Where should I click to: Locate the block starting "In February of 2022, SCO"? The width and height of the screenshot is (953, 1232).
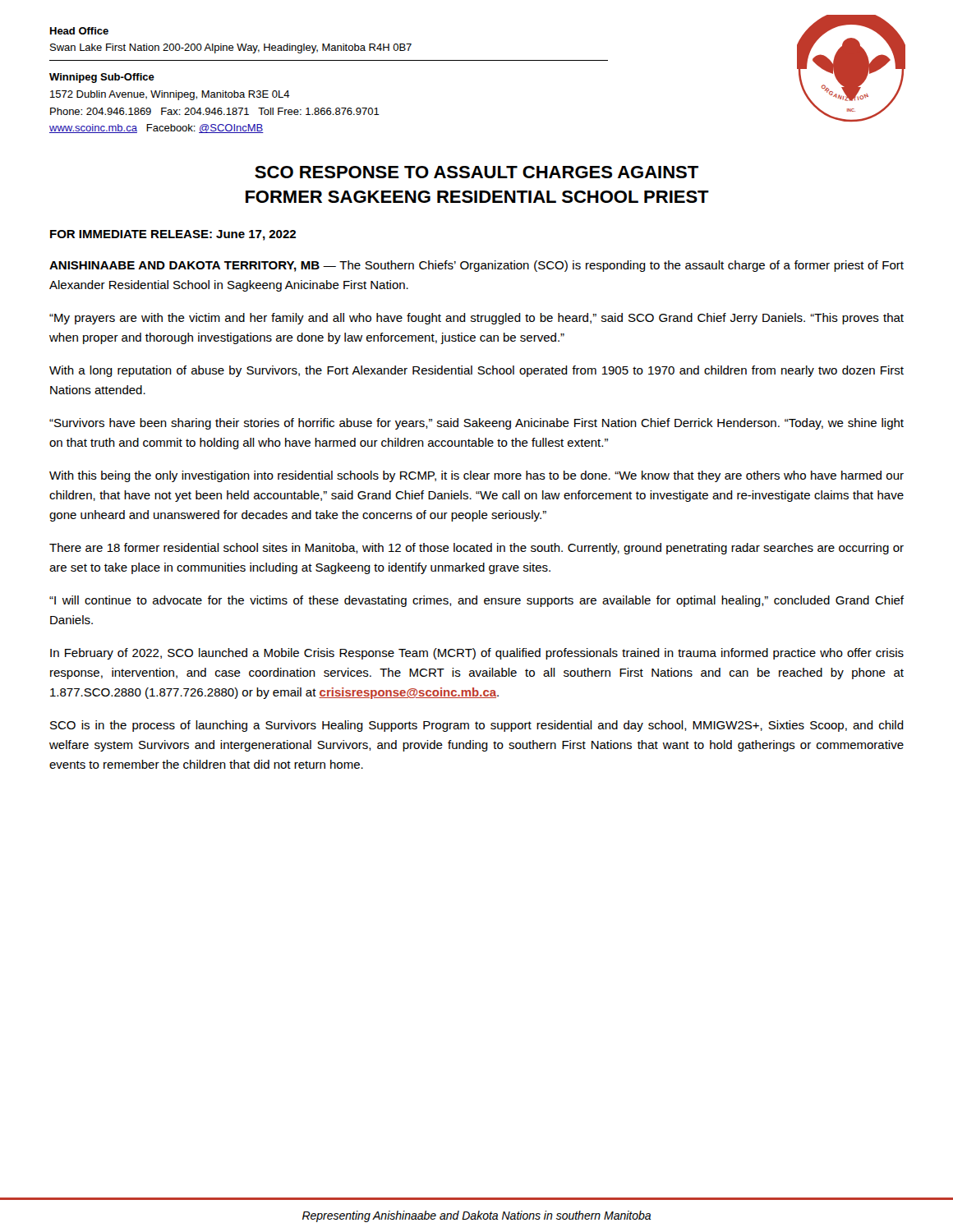(476, 673)
